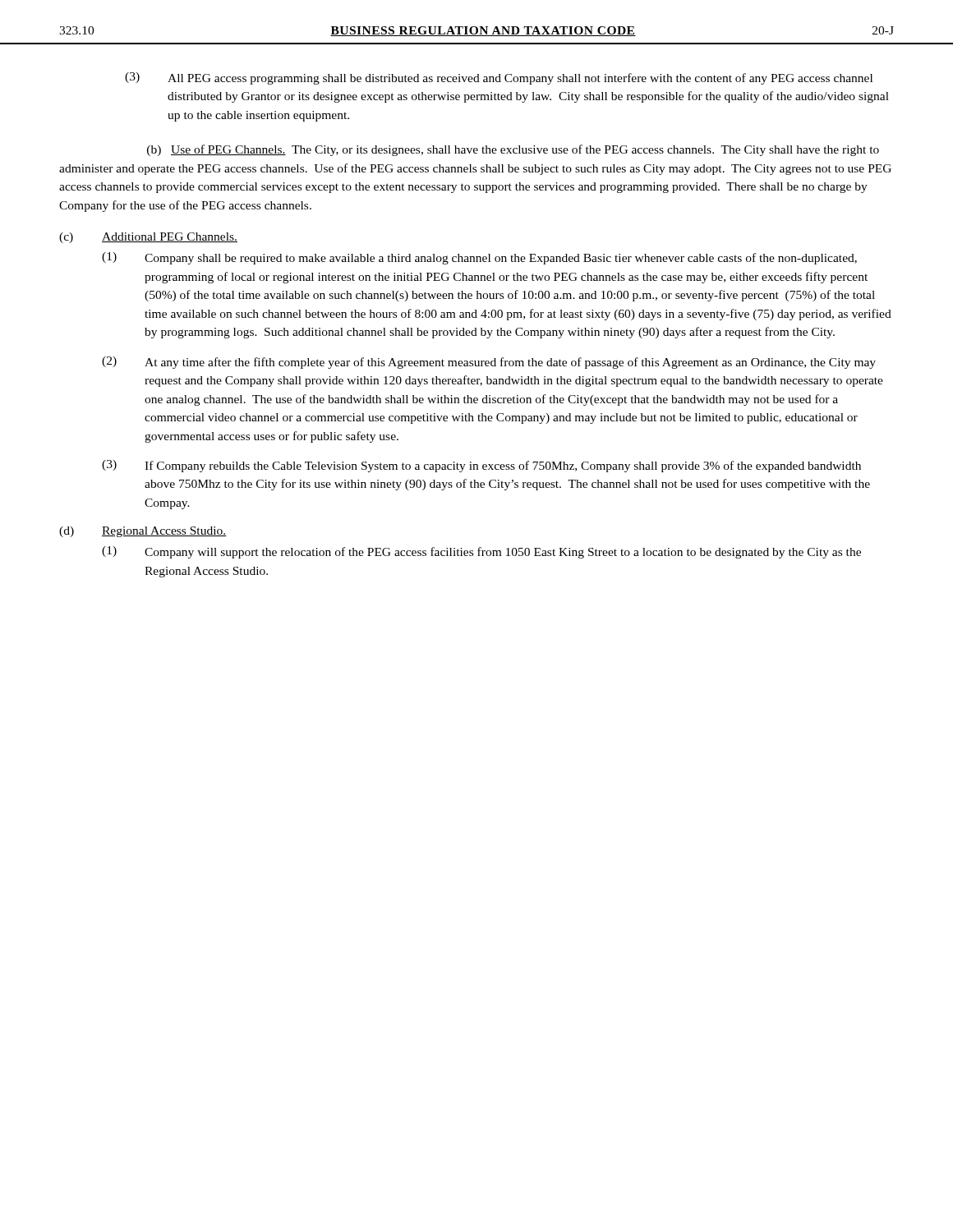
Task: Find the element starting "(b) Use of PEG Channels."
Action: (475, 177)
